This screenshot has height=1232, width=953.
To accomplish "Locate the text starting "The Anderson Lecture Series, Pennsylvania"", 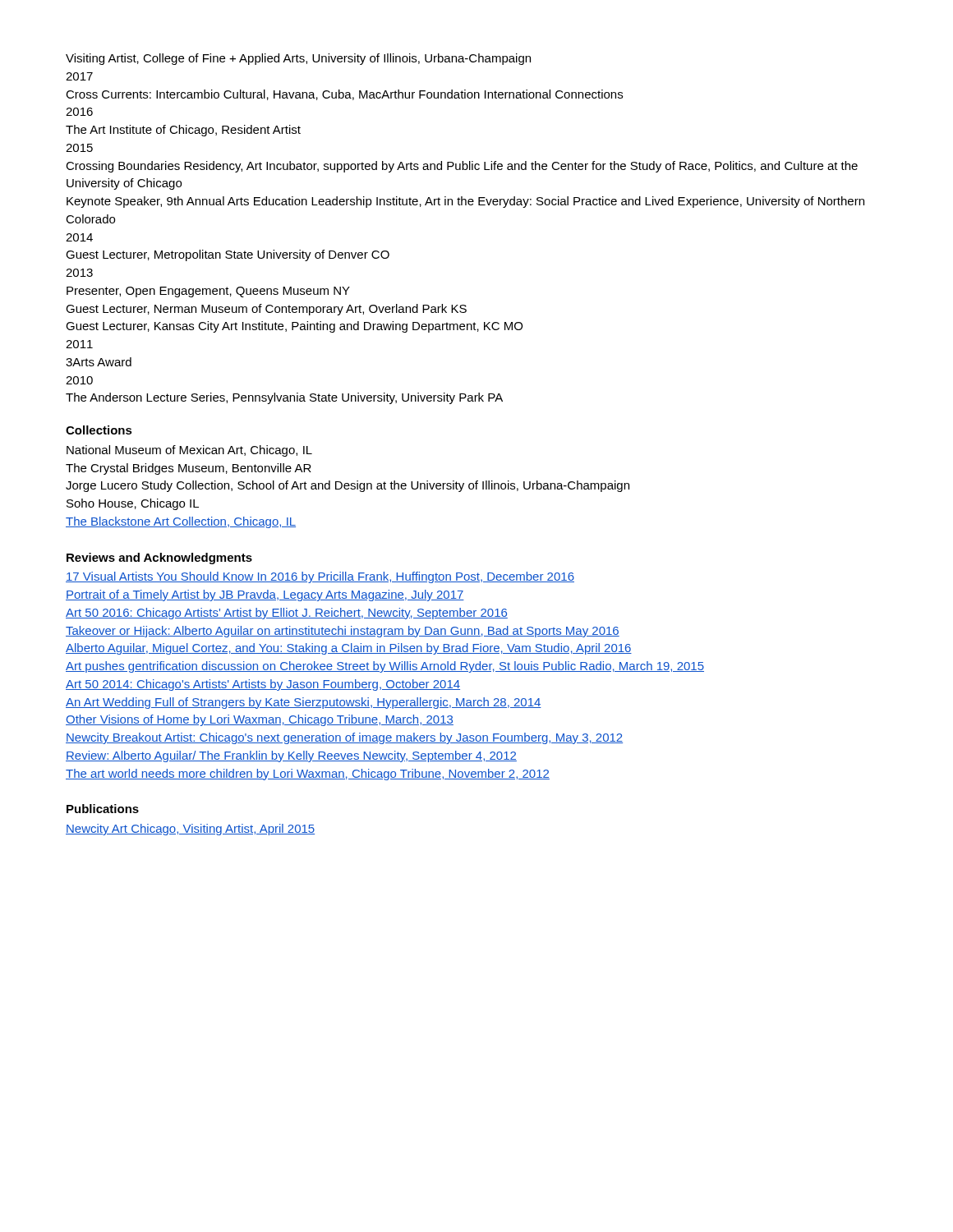I will click(x=284, y=397).
